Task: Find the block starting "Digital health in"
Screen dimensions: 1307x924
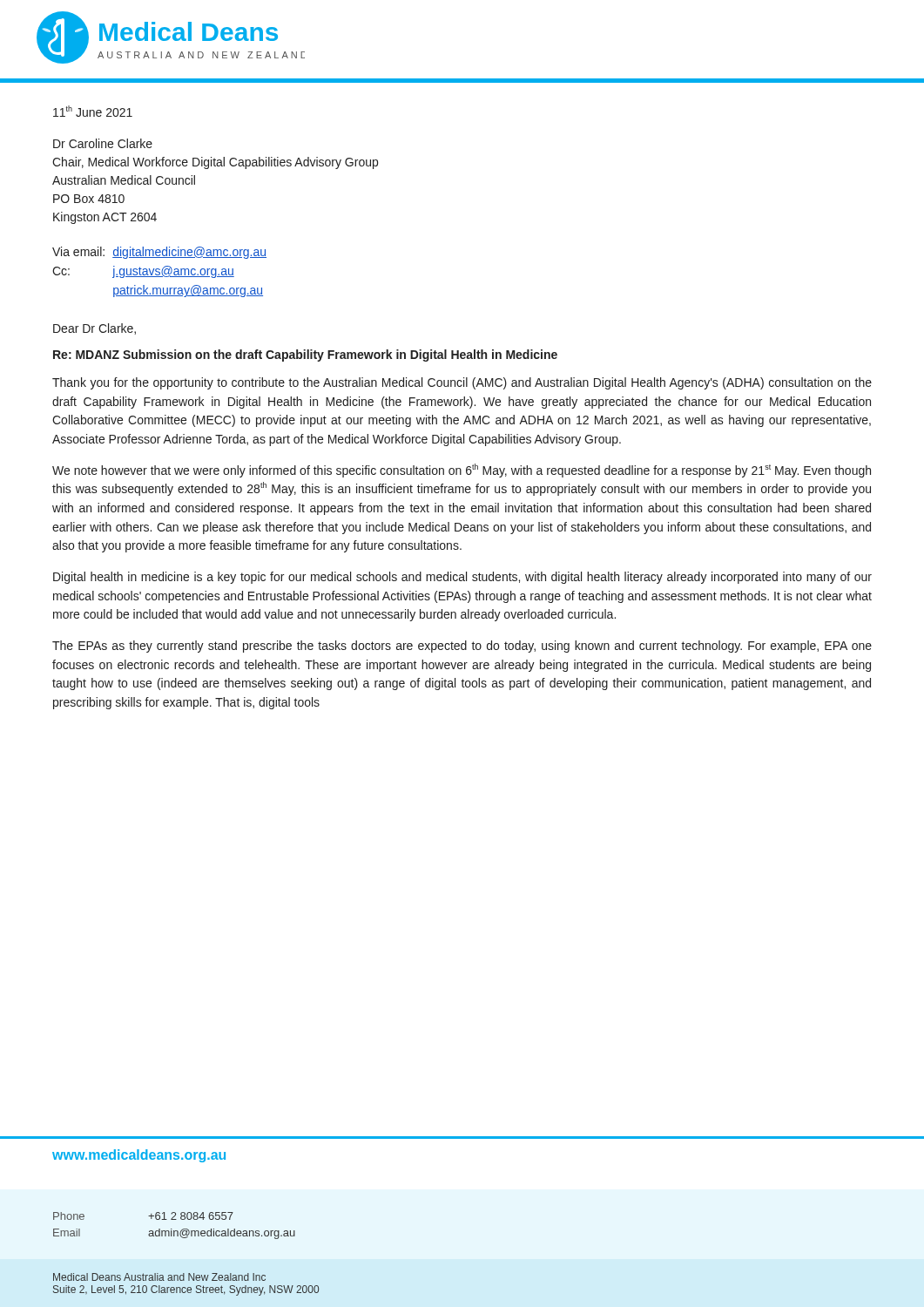Action: click(462, 596)
